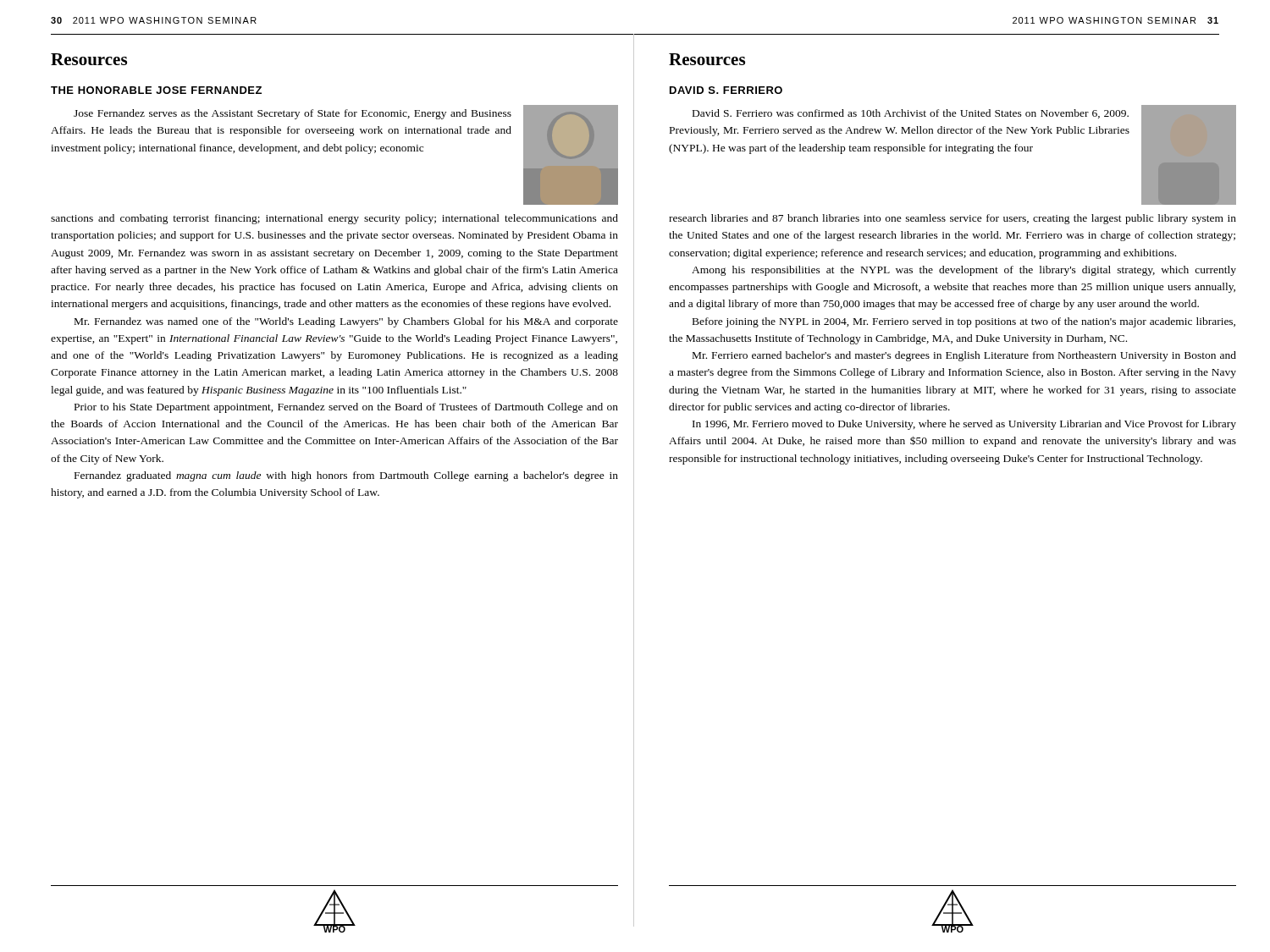
Task: Click on the text block containing "research libraries and"
Action: click(x=952, y=338)
